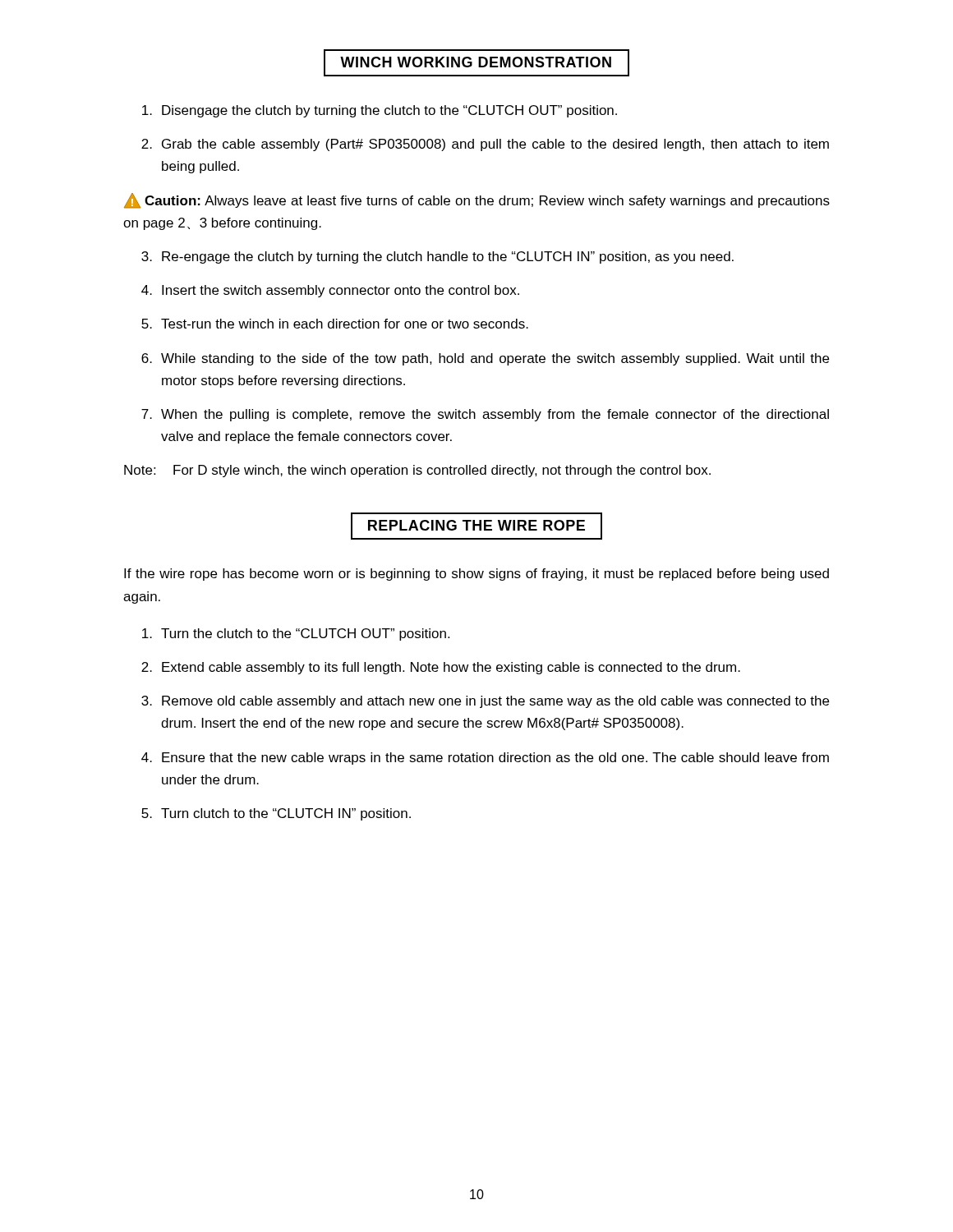The height and width of the screenshot is (1232, 953).
Task: Where is the passage that starts "Note: For D style winch, the winch"?
Action: [476, 471]
